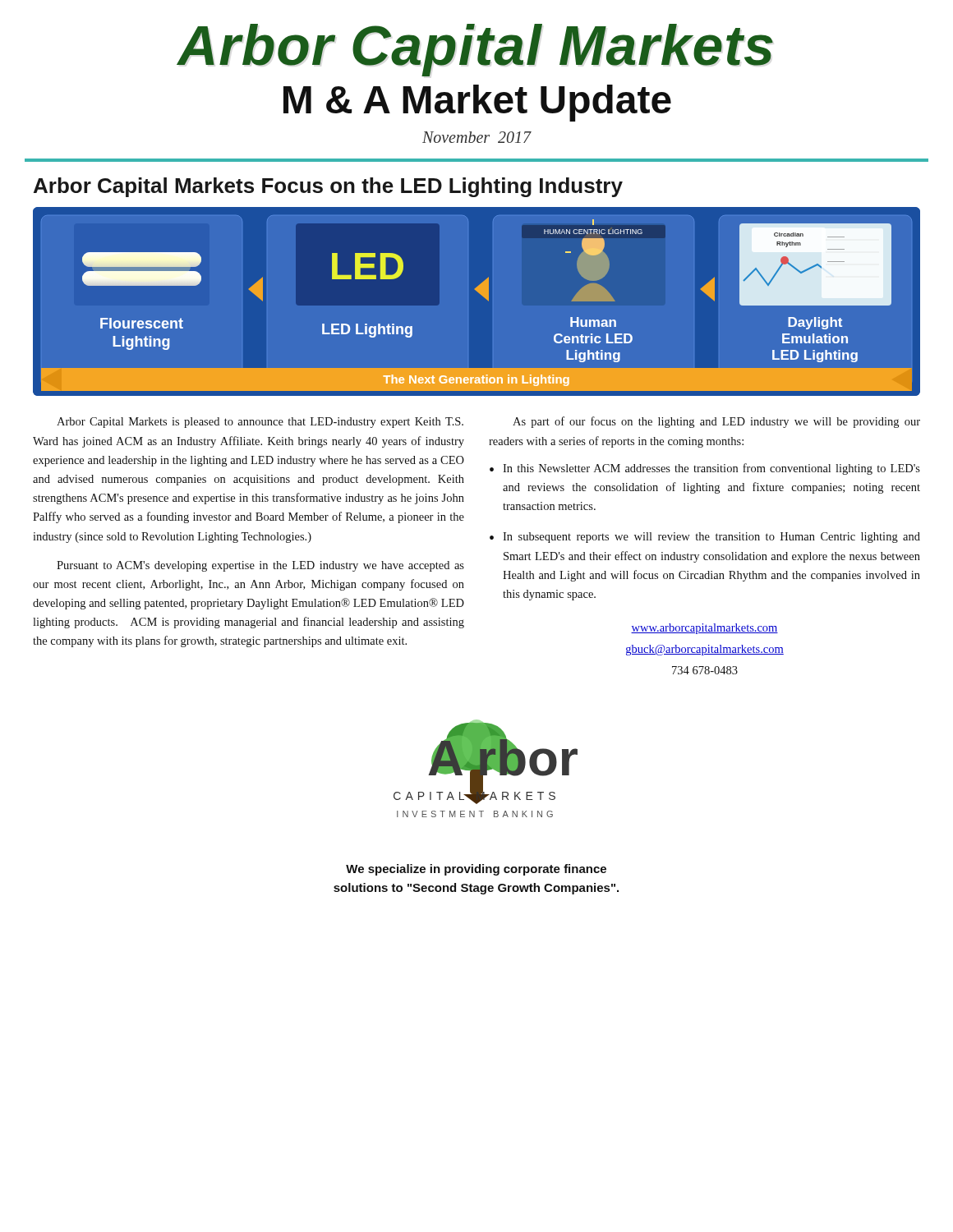This screenshot has height=1232, width=953.
Task: Click on the title that says "Arbor Capital Markets M & A"
Action: point(476,81)
